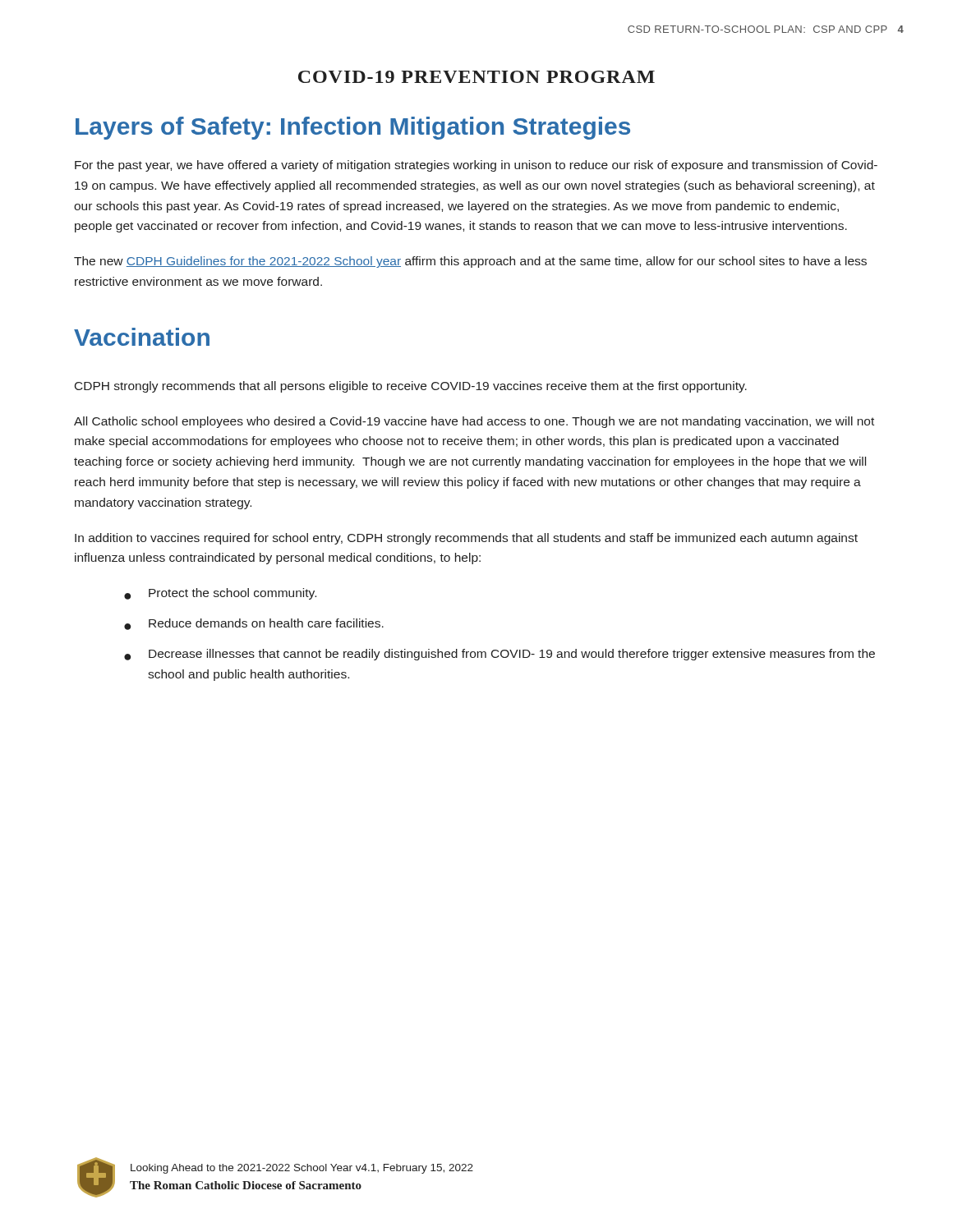Select the text starting "CDPH strongly recommends that"

[x=411, y=385]
